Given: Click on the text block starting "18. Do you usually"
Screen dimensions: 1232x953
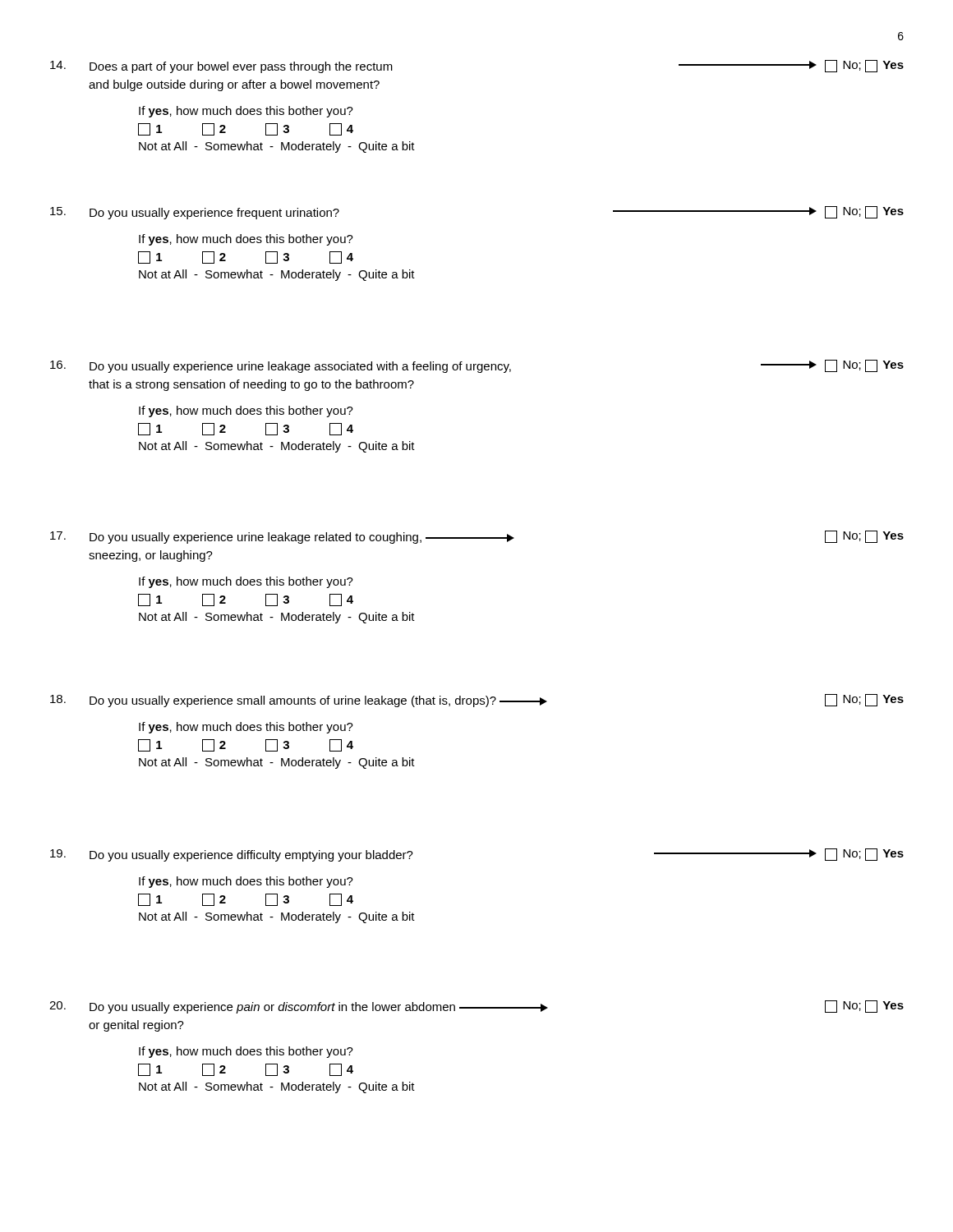Looking at the screenshot, I should (477, 701).
